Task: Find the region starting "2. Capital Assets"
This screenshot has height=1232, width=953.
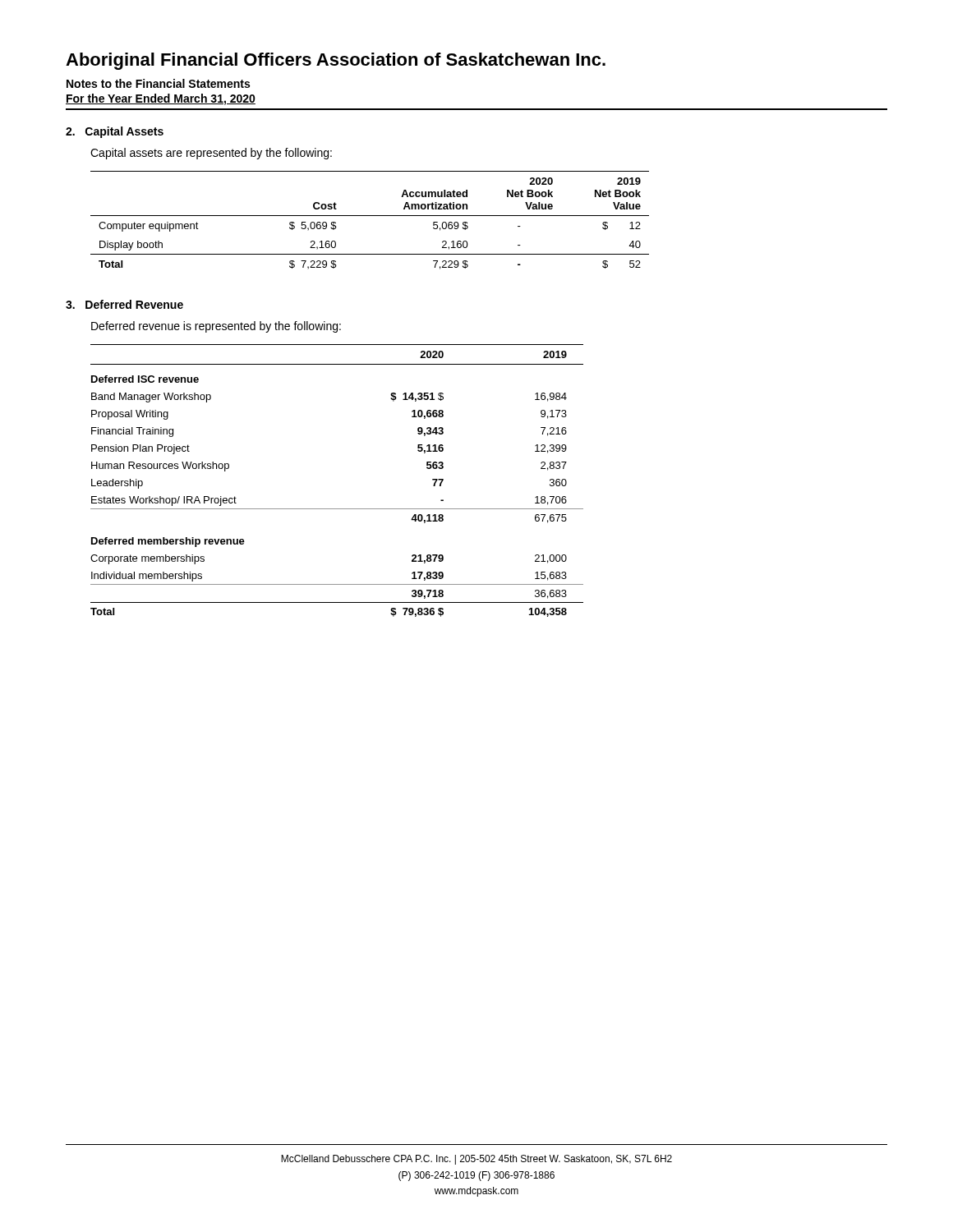Action: tap(115, 131)
